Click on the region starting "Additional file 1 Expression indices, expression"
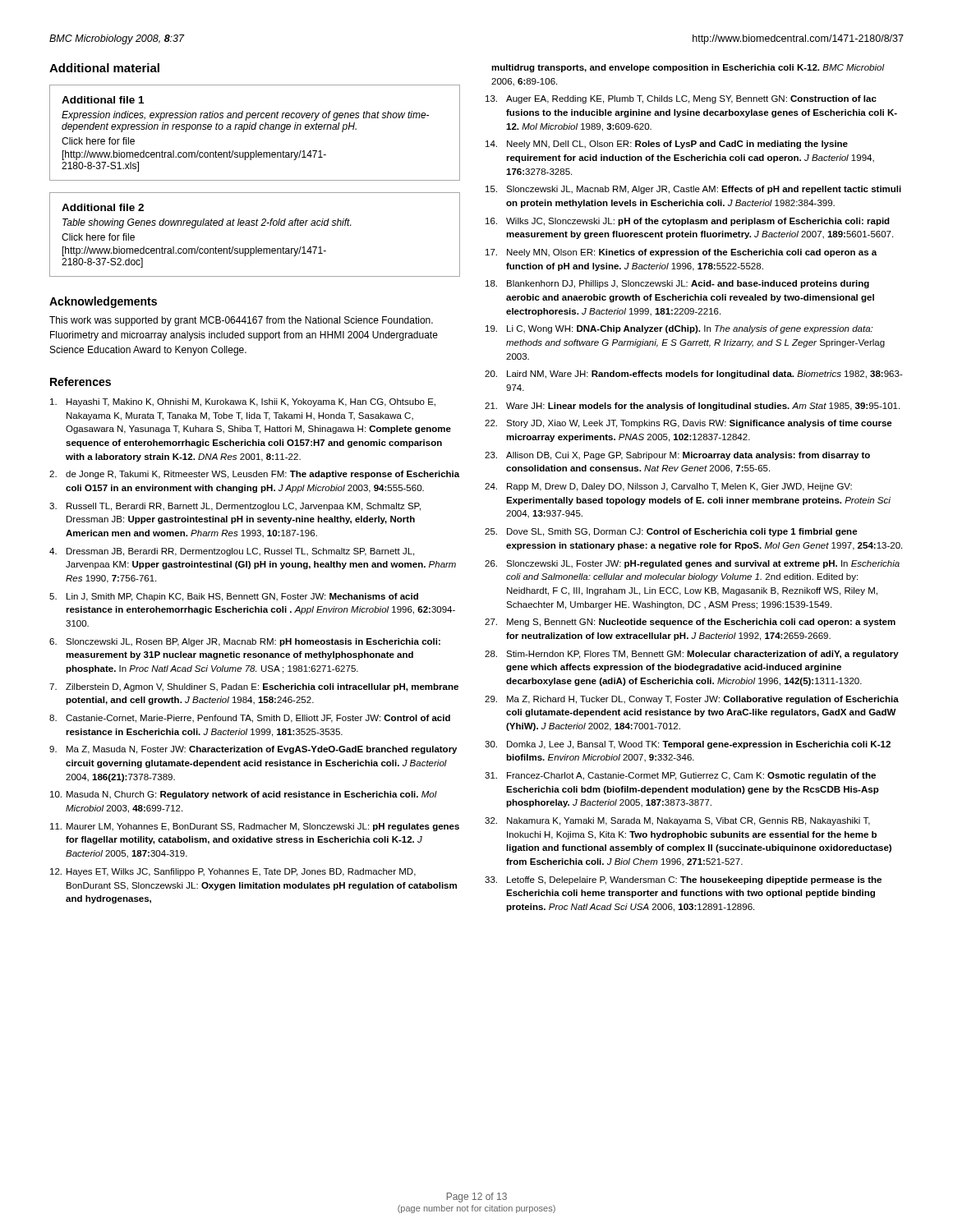 point(255,133)
